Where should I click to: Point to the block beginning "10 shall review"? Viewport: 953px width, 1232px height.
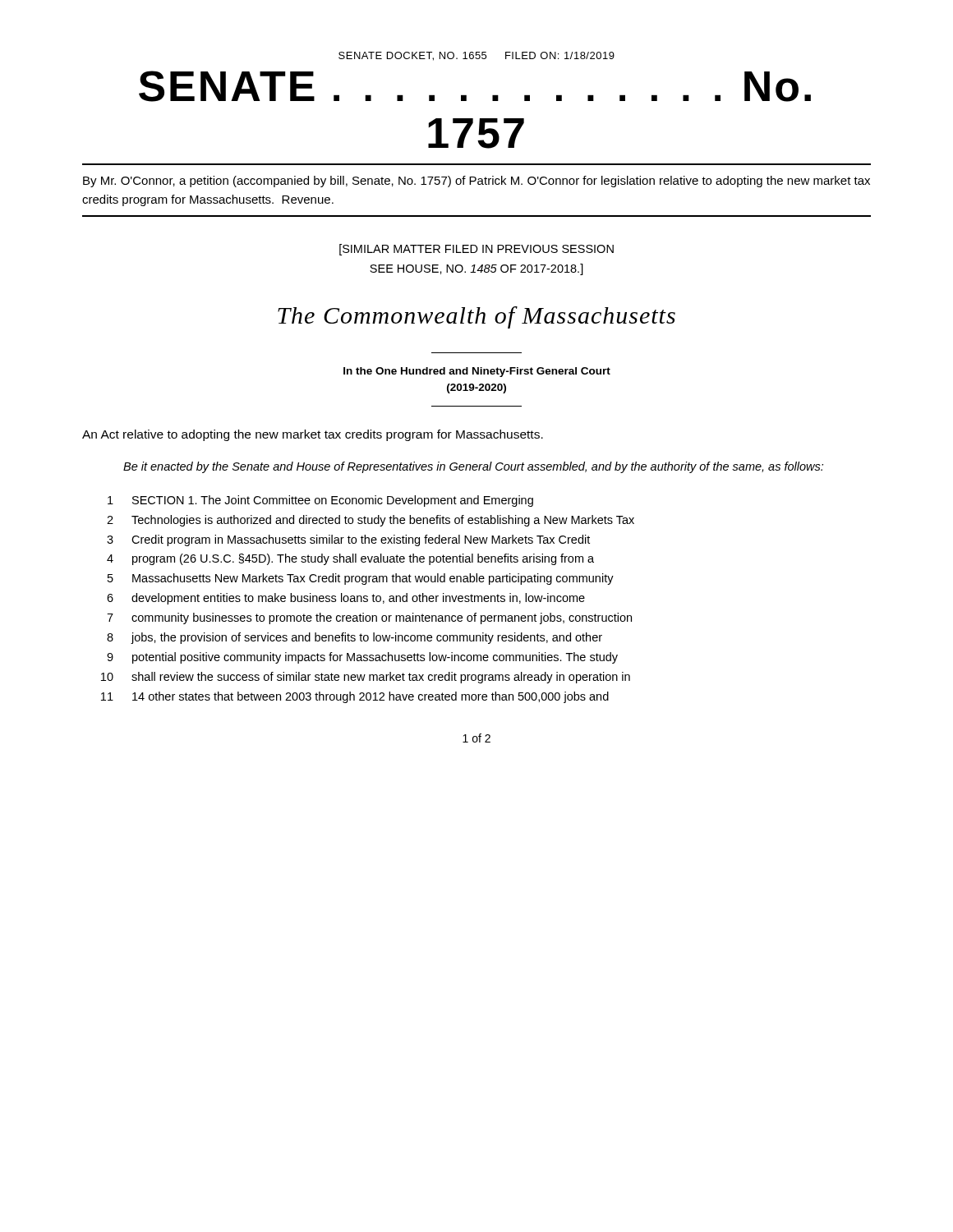click(476, 678)
